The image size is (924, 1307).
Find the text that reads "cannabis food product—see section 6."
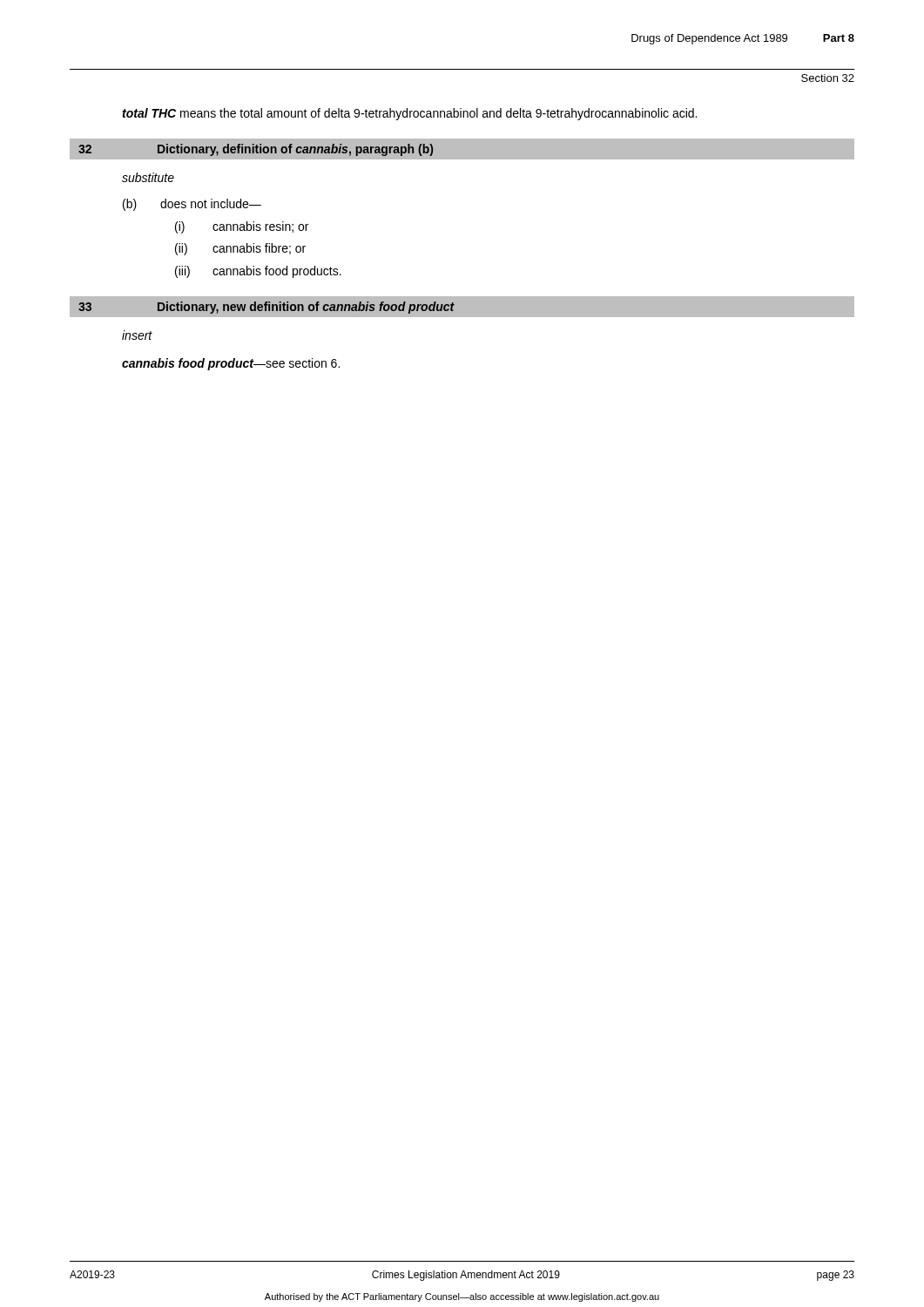(x=231, y=363)
